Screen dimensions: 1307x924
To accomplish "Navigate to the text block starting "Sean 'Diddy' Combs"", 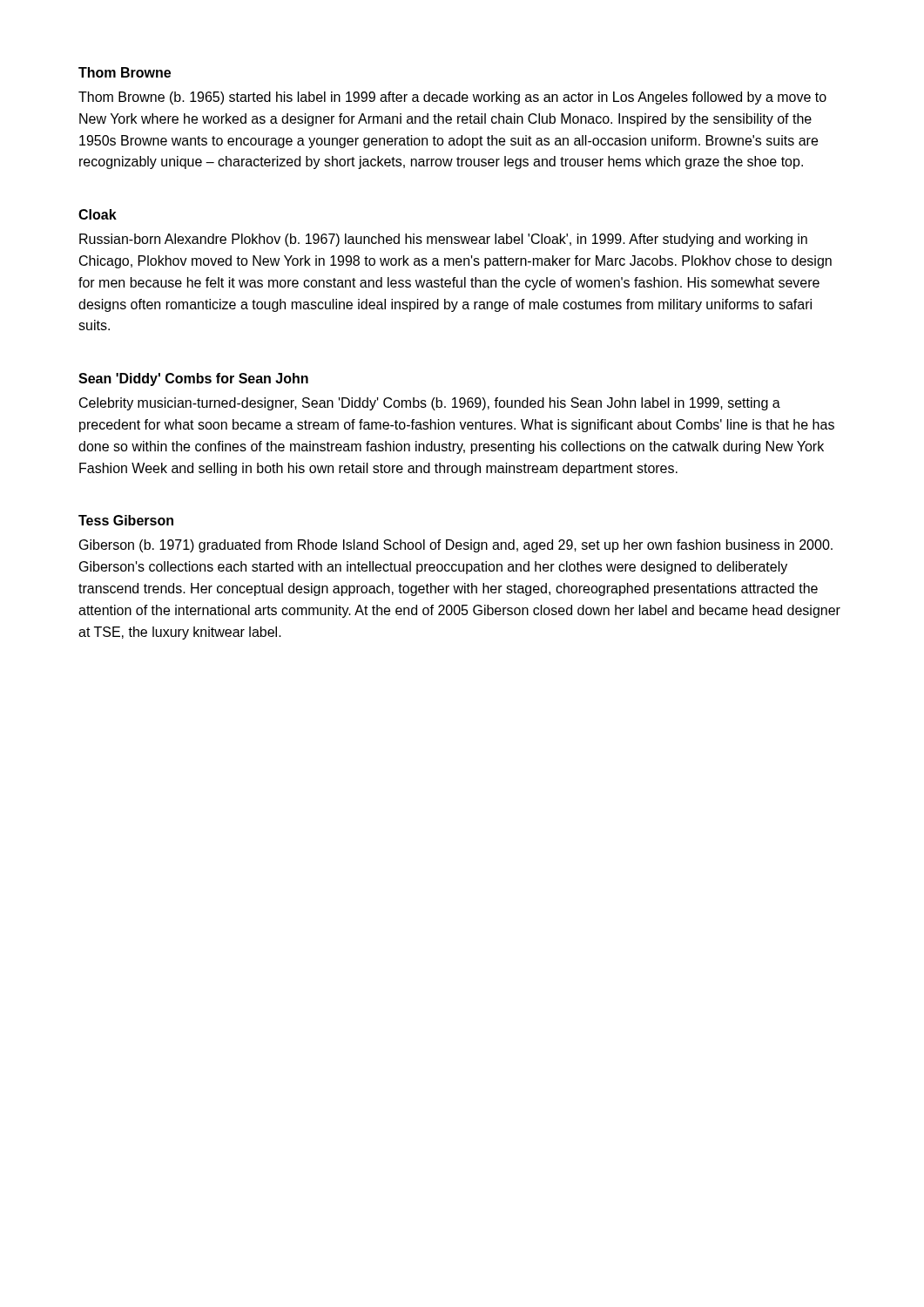I will pyautogui.click(x=194, y=379).
